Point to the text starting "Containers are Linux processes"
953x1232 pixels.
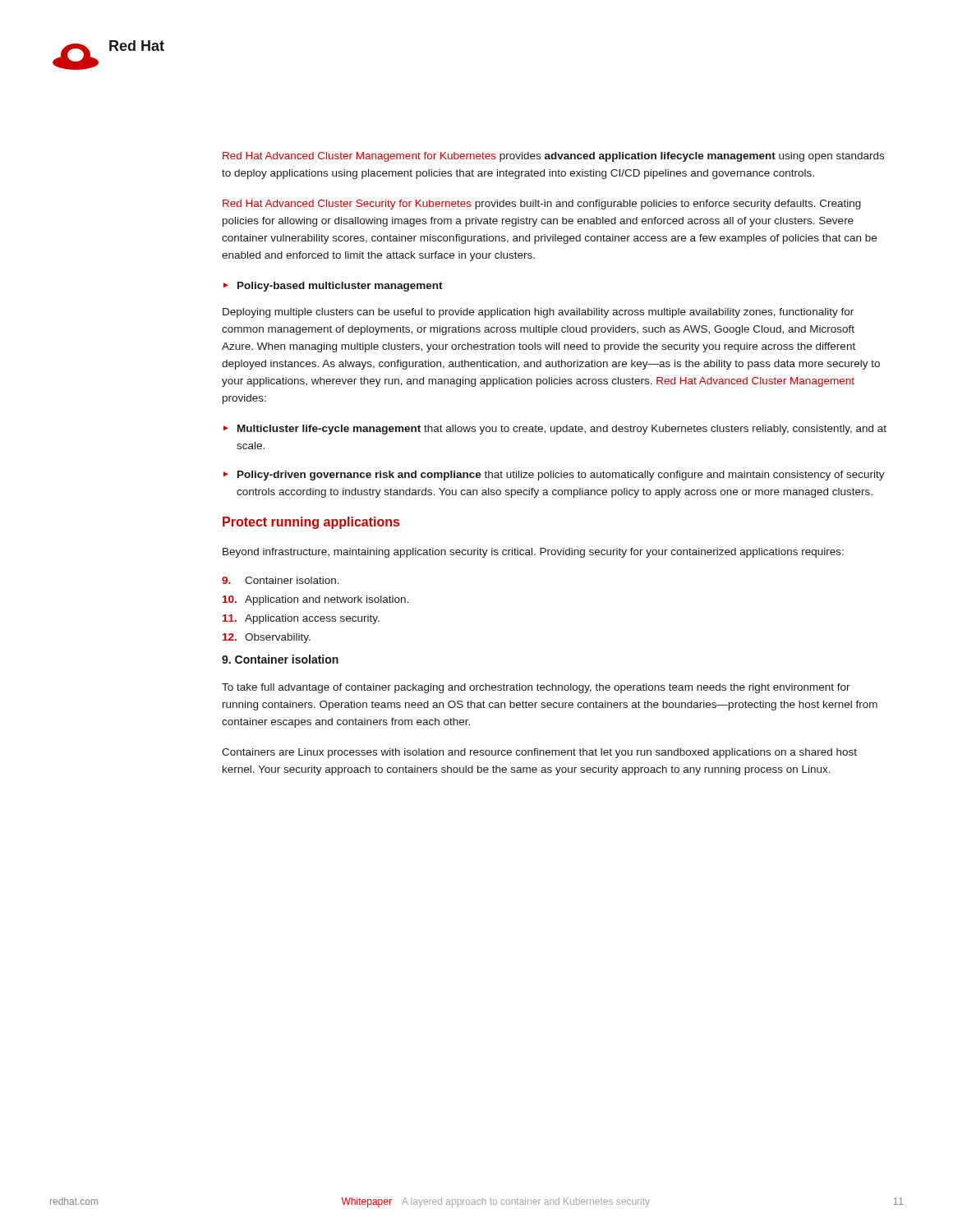point(555,761)
